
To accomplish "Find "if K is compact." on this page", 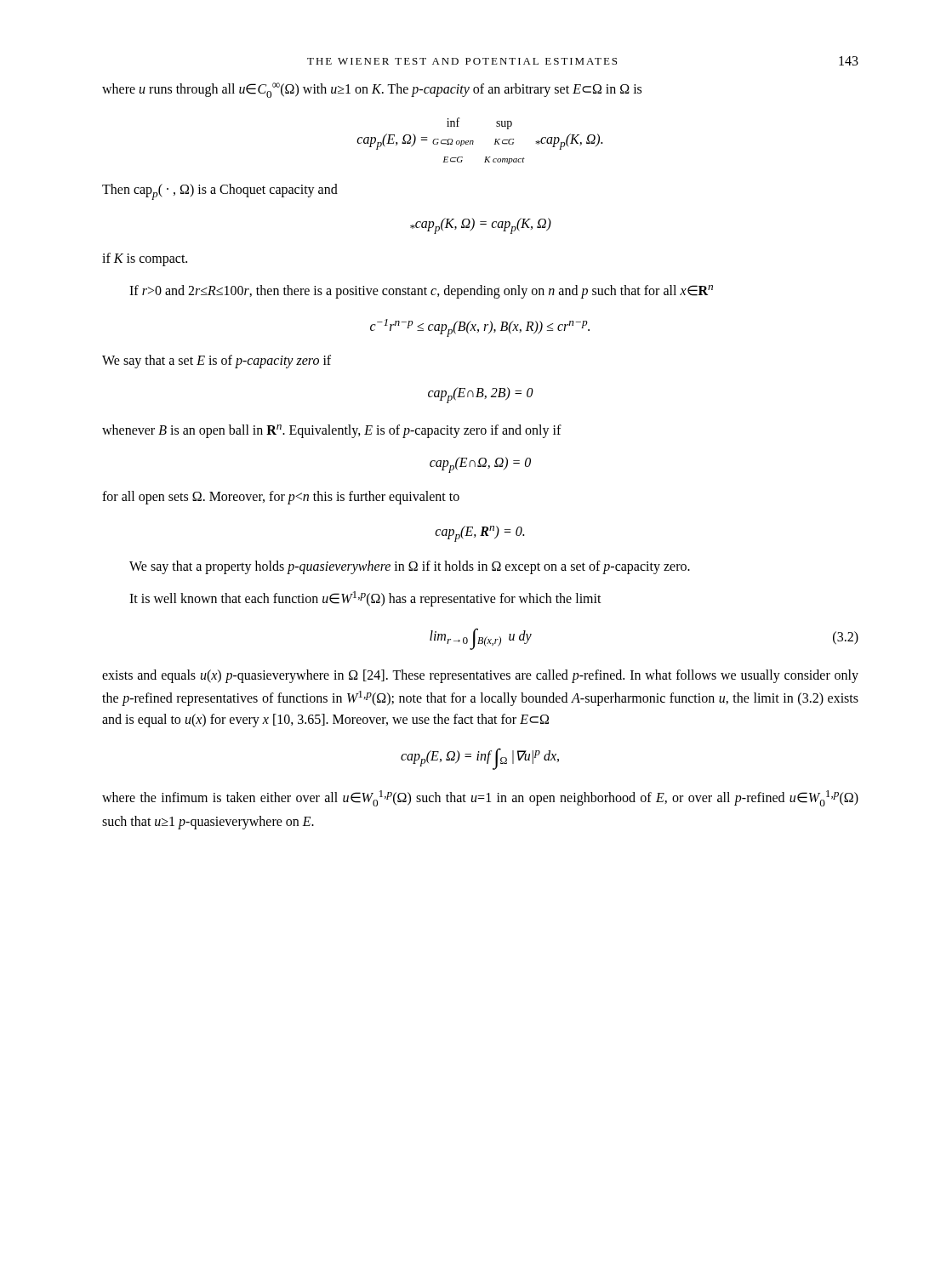I will point(145,259).
